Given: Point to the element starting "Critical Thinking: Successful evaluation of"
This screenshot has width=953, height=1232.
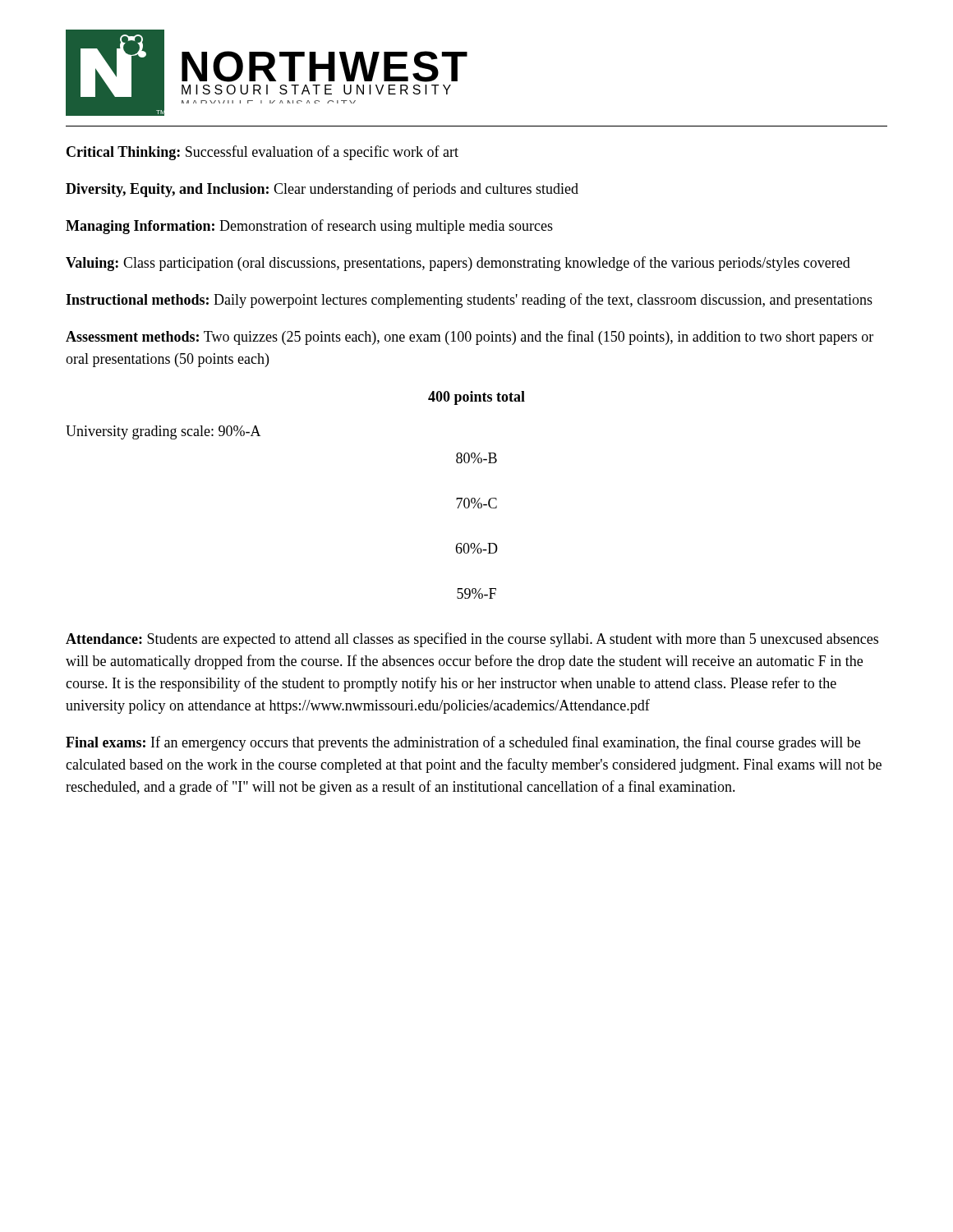Looking at the screenshot, I should [262, 152].
